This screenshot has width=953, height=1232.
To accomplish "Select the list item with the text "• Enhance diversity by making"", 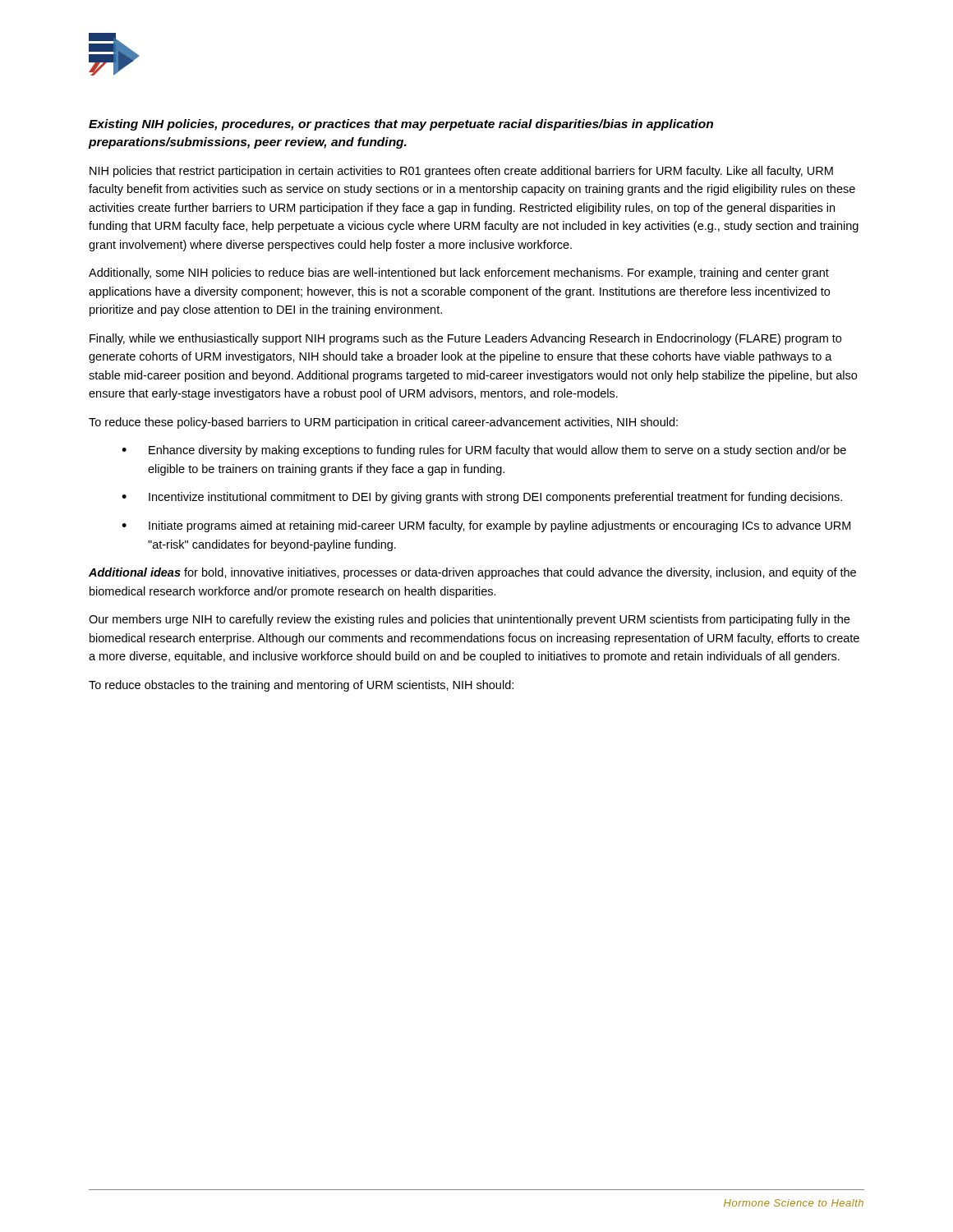I will pyautogui.click(x=493, y=460).
